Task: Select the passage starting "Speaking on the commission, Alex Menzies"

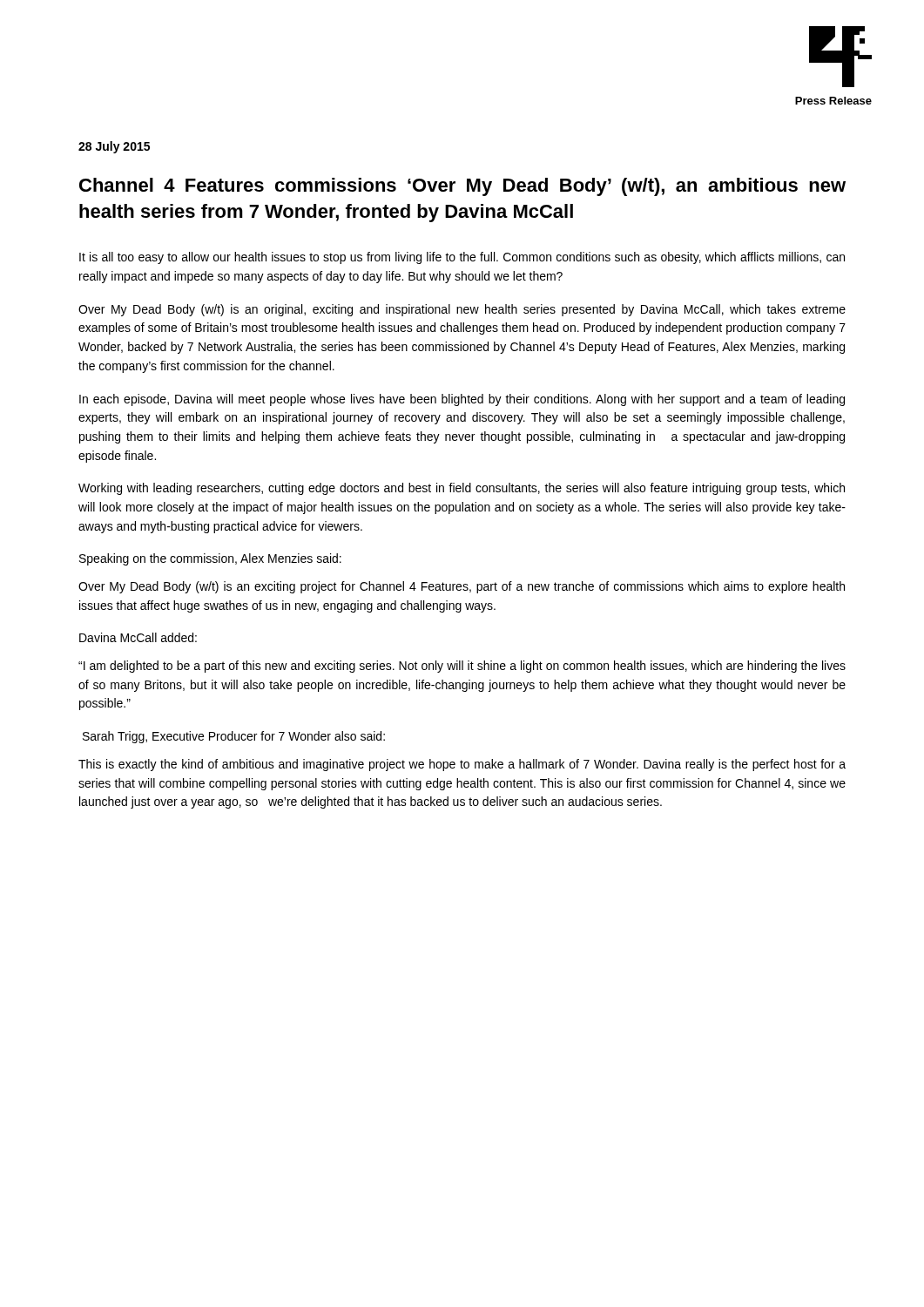Action: pyautogui.click(x=210, y=559)
